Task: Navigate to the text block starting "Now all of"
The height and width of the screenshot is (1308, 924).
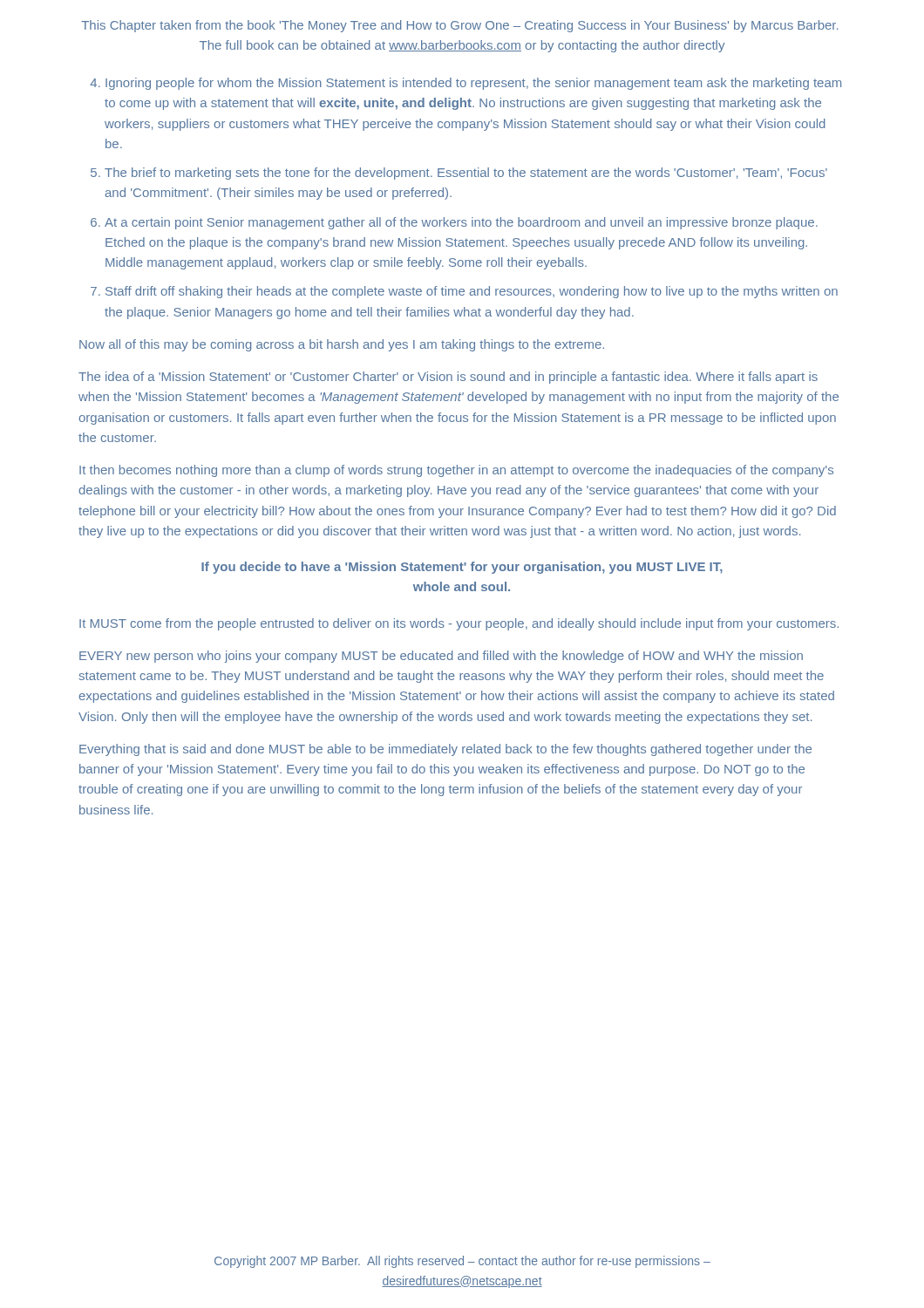Action: (x=342, y=344)
